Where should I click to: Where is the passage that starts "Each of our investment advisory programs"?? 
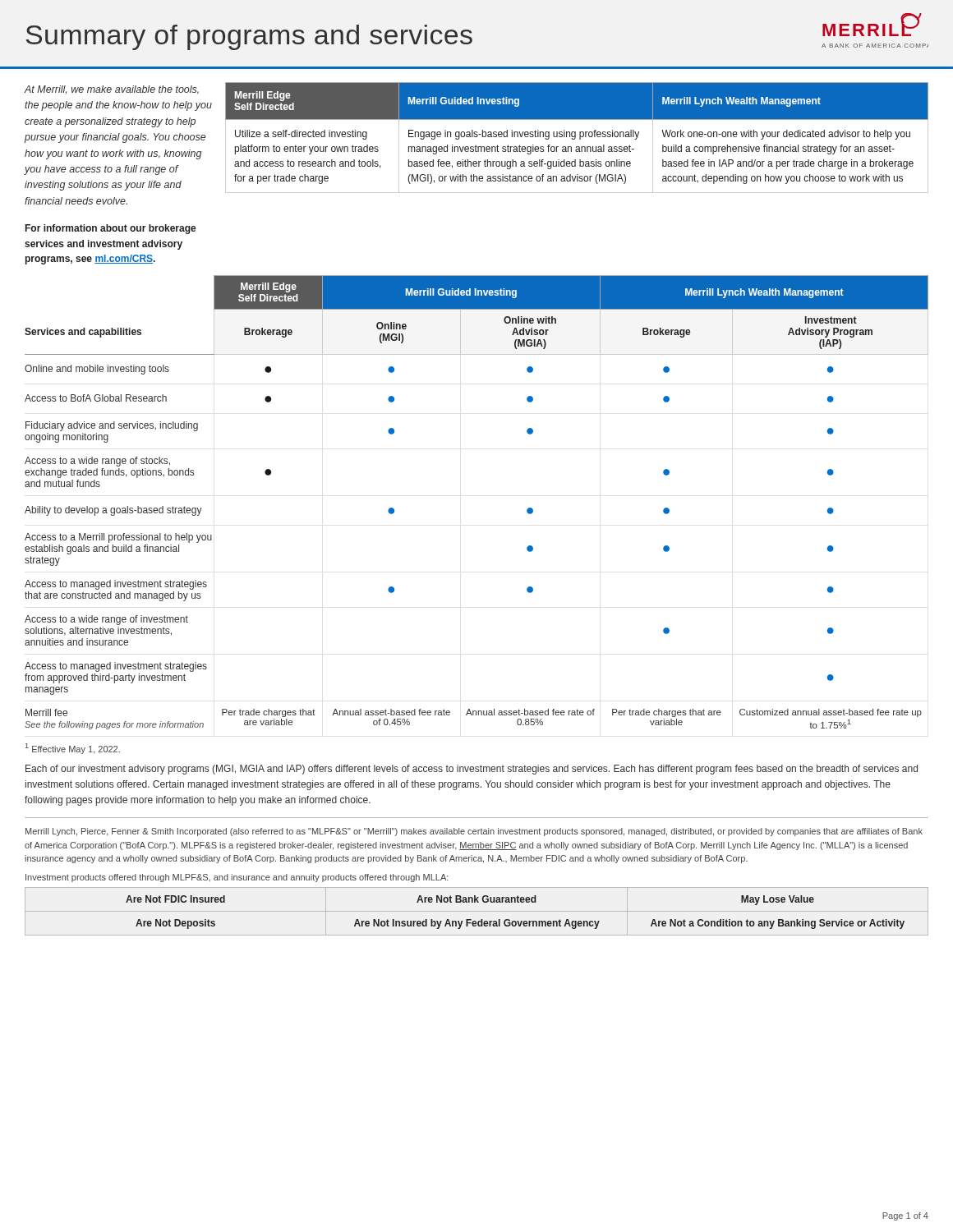[472, 784]
